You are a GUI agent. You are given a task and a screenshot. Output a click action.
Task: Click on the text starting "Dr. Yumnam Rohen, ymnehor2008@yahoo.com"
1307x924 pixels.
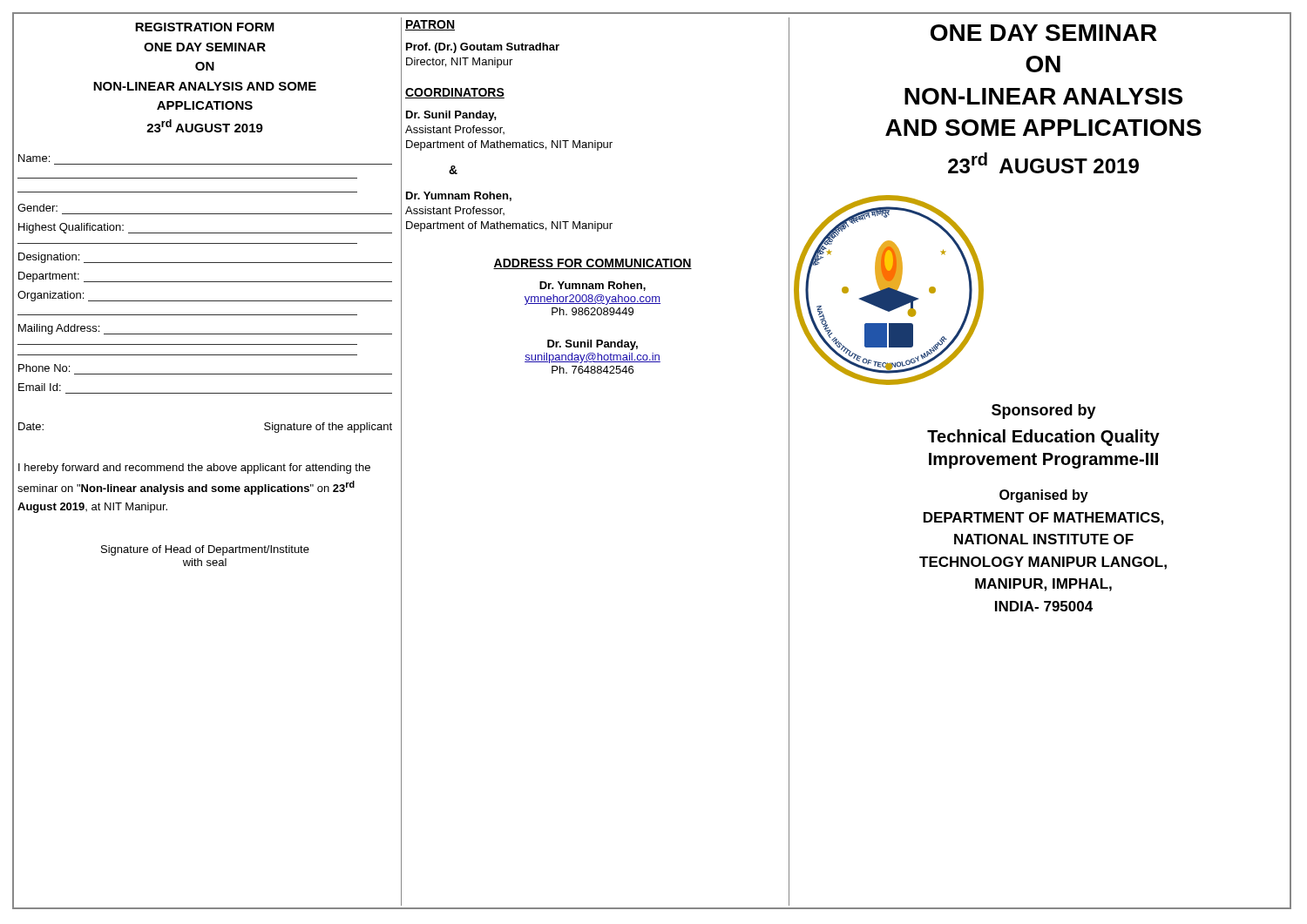pos(593,298)
